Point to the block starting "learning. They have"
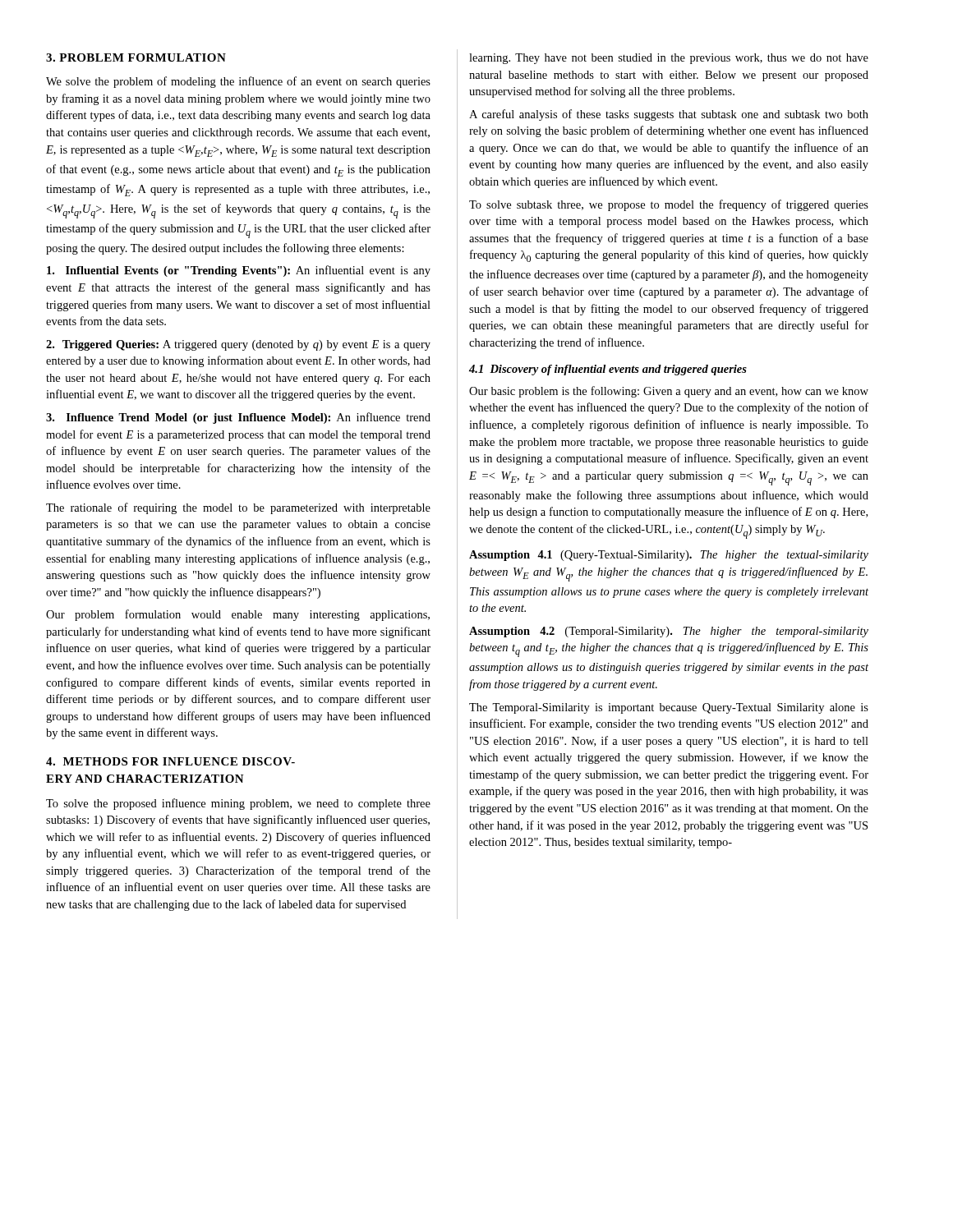 tap(669, 75)
